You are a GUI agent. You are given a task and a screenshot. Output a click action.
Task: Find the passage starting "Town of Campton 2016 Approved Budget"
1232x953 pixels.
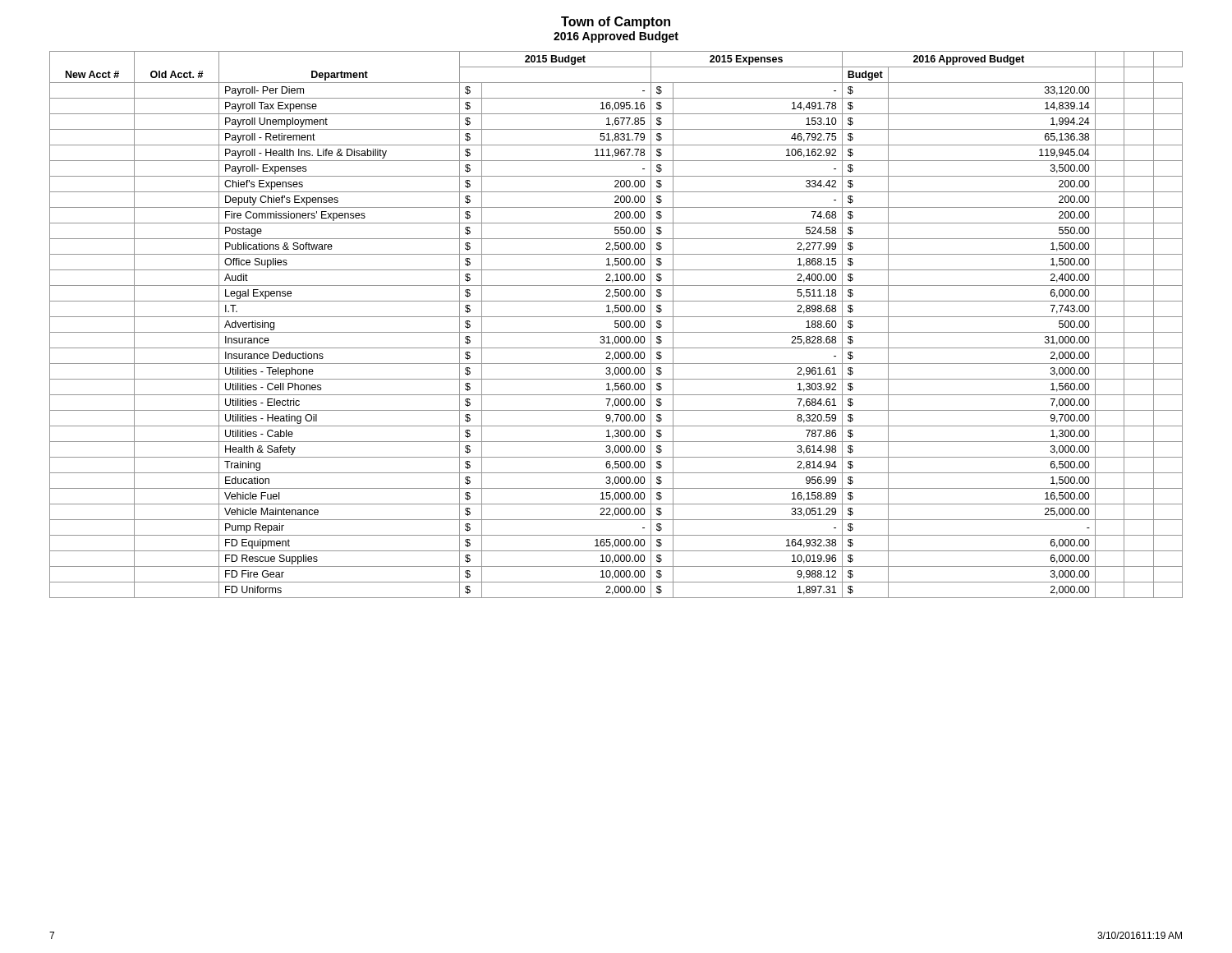616,29
